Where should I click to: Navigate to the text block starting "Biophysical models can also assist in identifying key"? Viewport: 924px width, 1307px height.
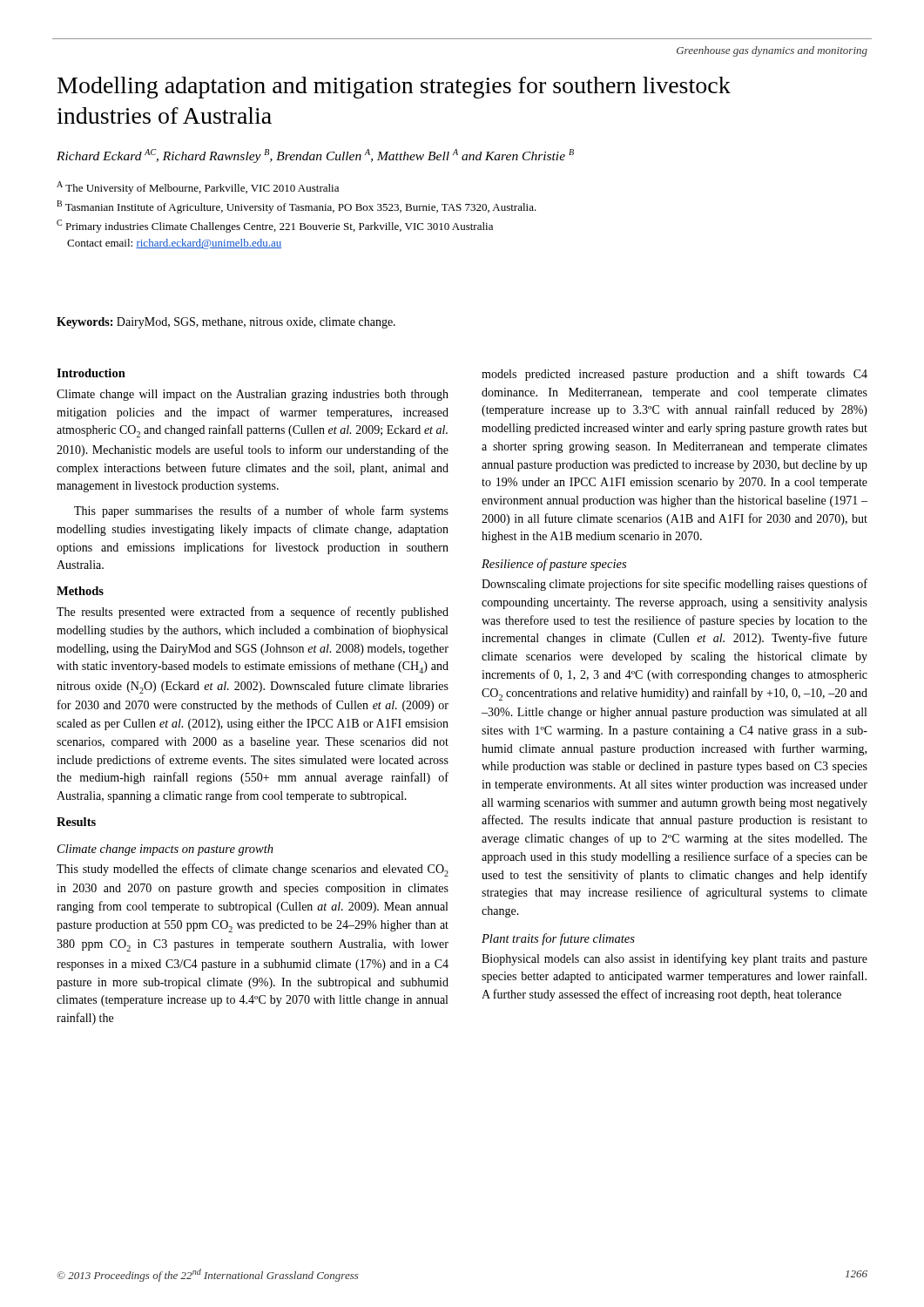[674, 977]
